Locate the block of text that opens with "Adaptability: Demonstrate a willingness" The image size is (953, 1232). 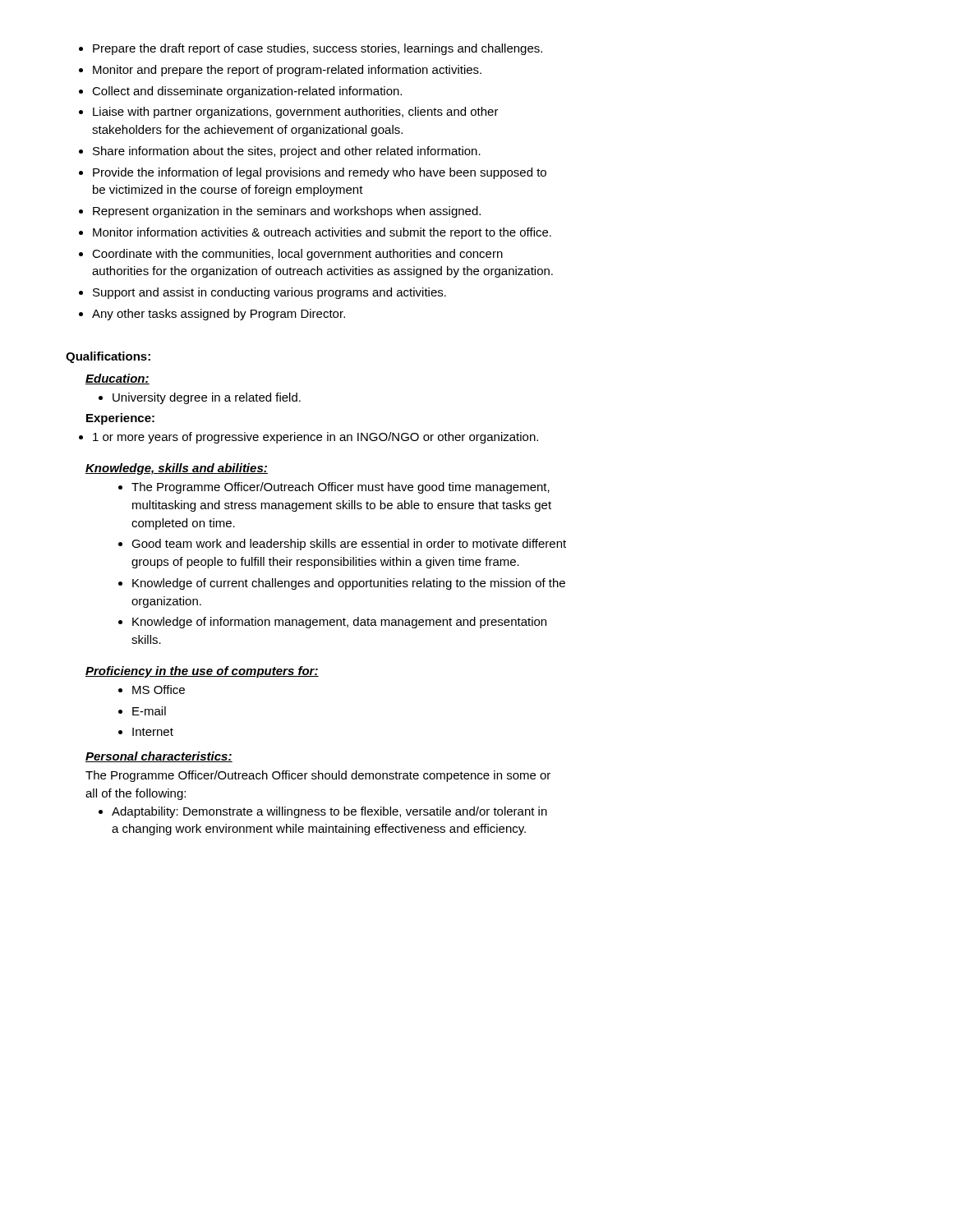coord(499,820)
